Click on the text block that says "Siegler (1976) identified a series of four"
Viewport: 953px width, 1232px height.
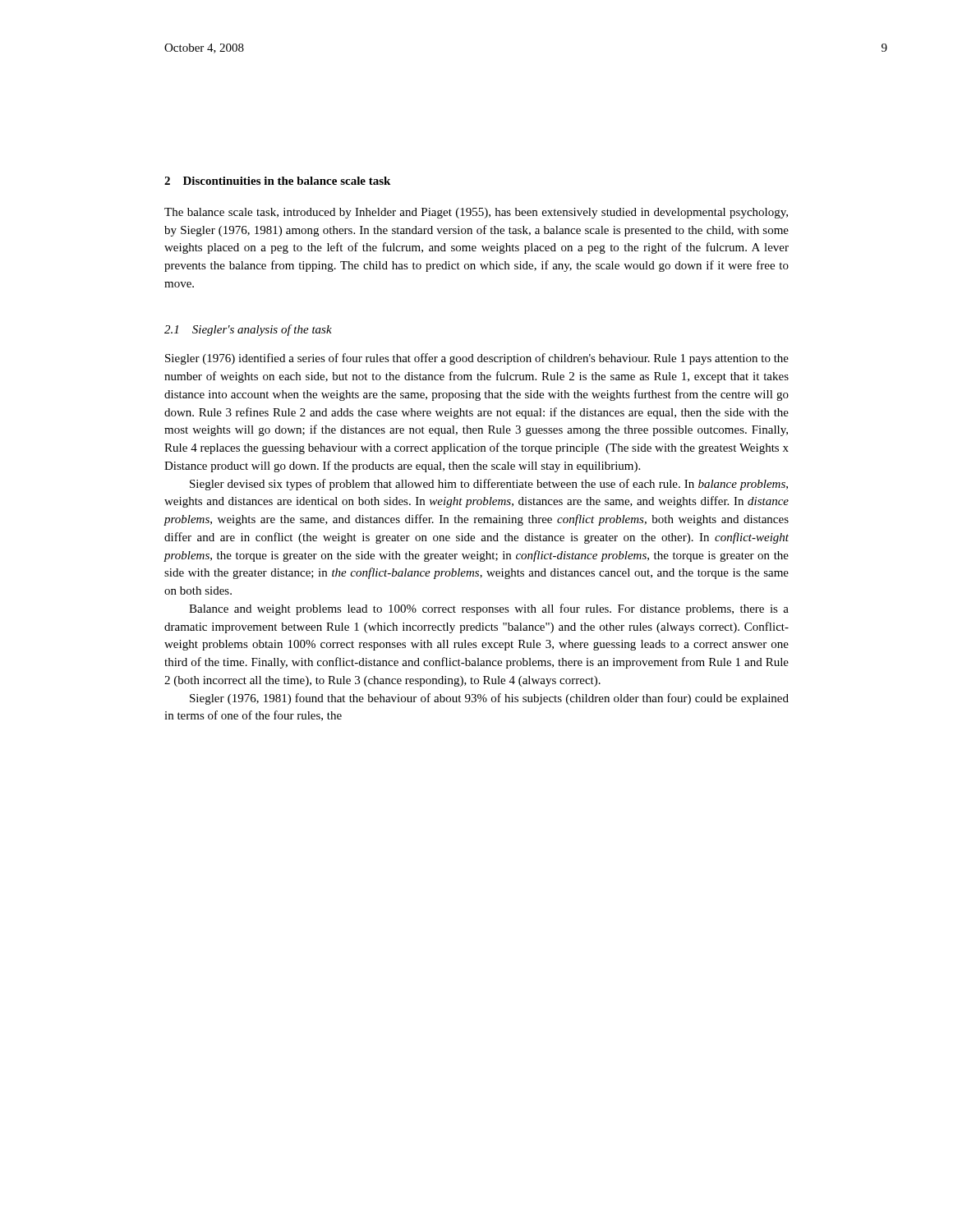[476, 538]
